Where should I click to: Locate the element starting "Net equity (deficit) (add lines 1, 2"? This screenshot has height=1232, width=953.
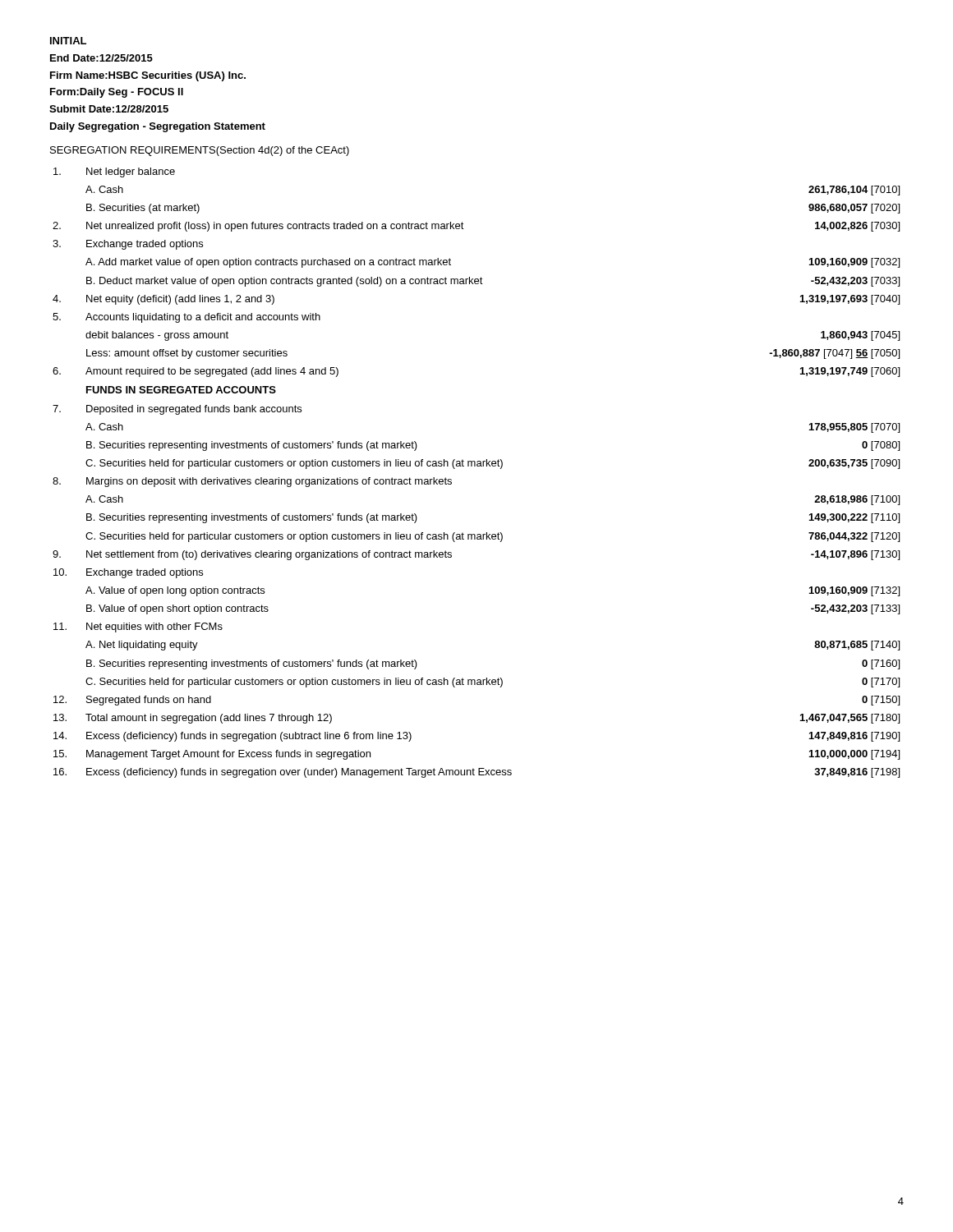point(180,298)
